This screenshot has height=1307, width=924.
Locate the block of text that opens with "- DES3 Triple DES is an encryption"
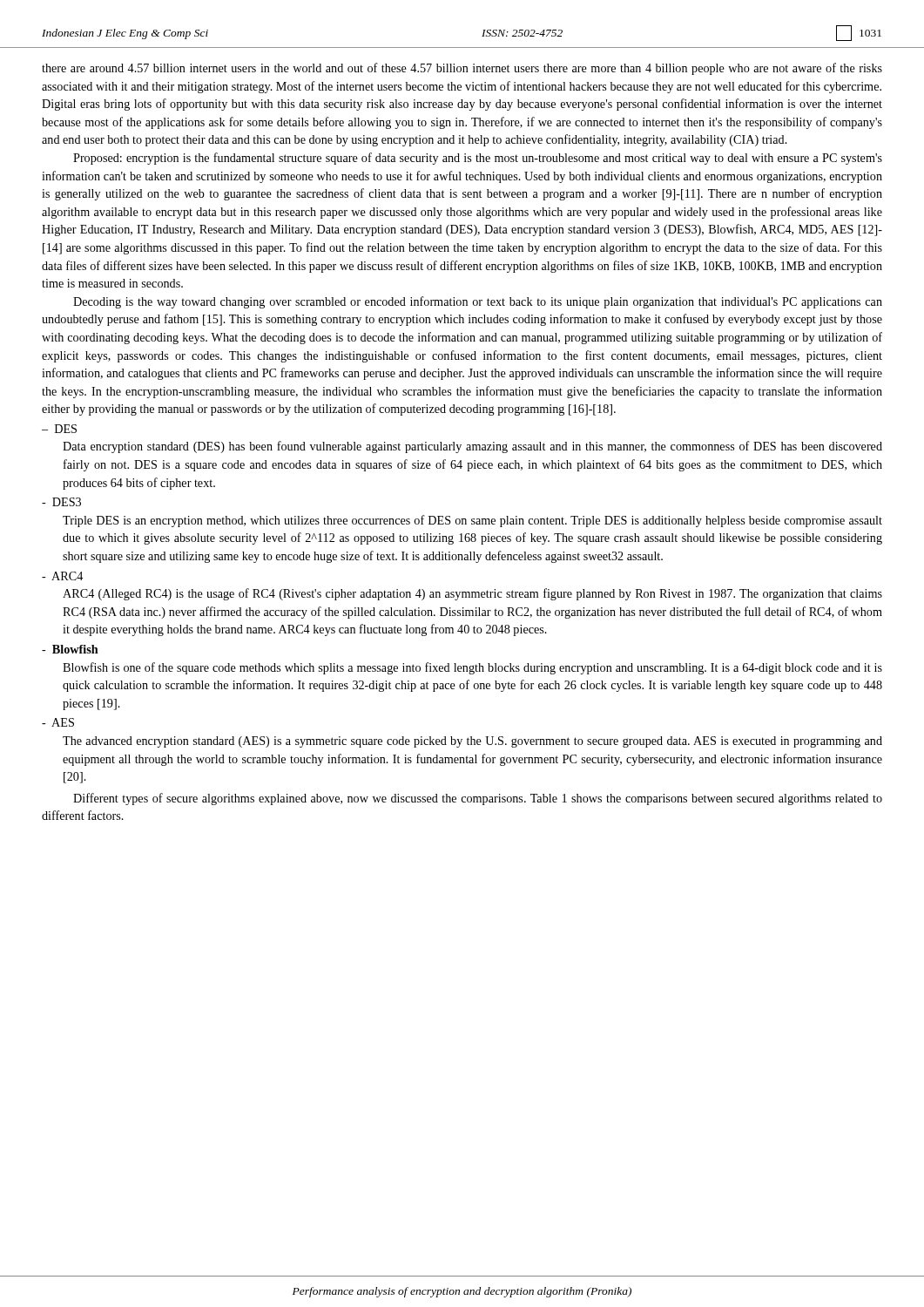[x=462, y=529]
